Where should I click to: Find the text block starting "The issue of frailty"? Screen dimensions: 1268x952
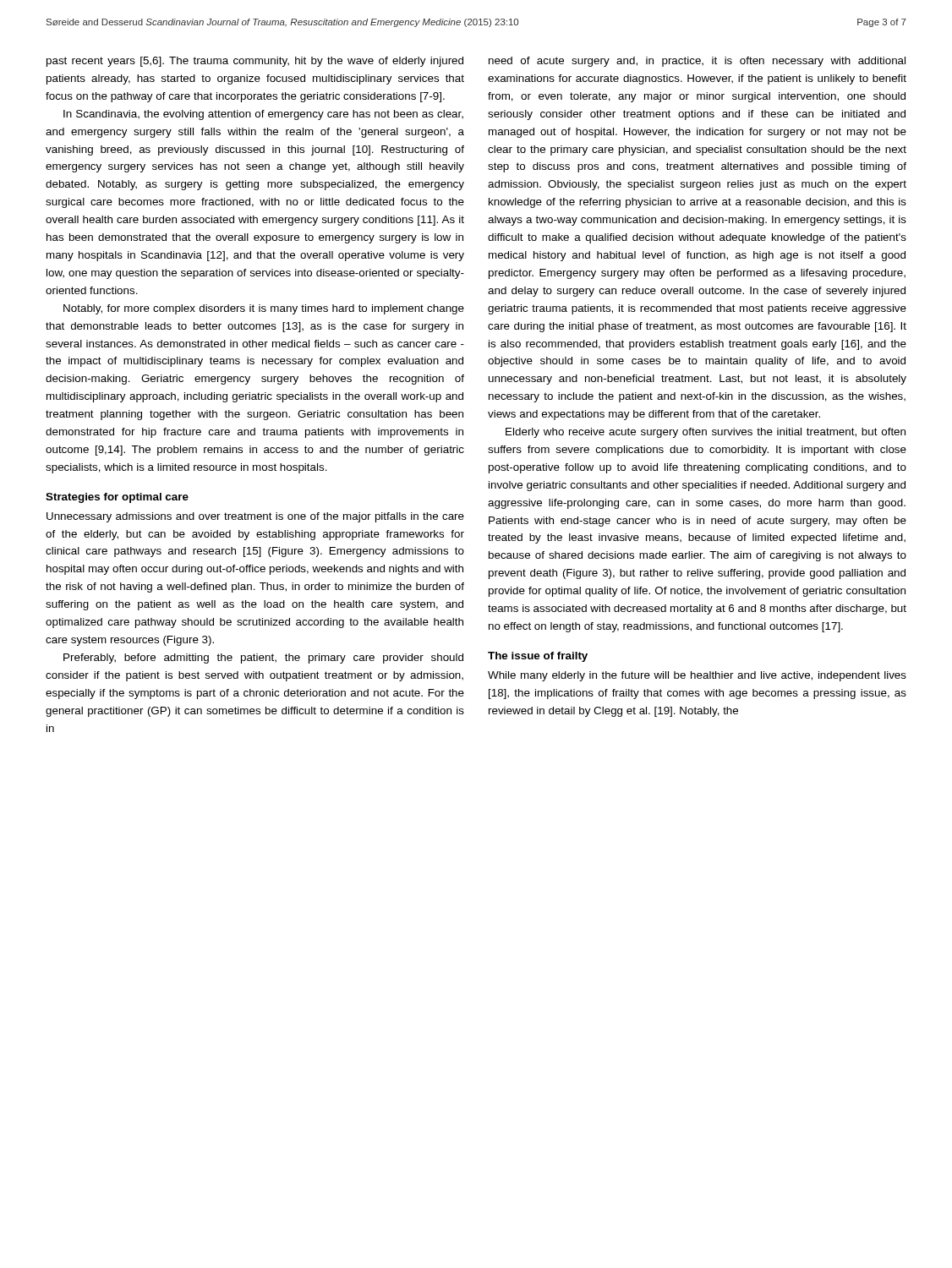pyautogui.click(x=538, y=655)
